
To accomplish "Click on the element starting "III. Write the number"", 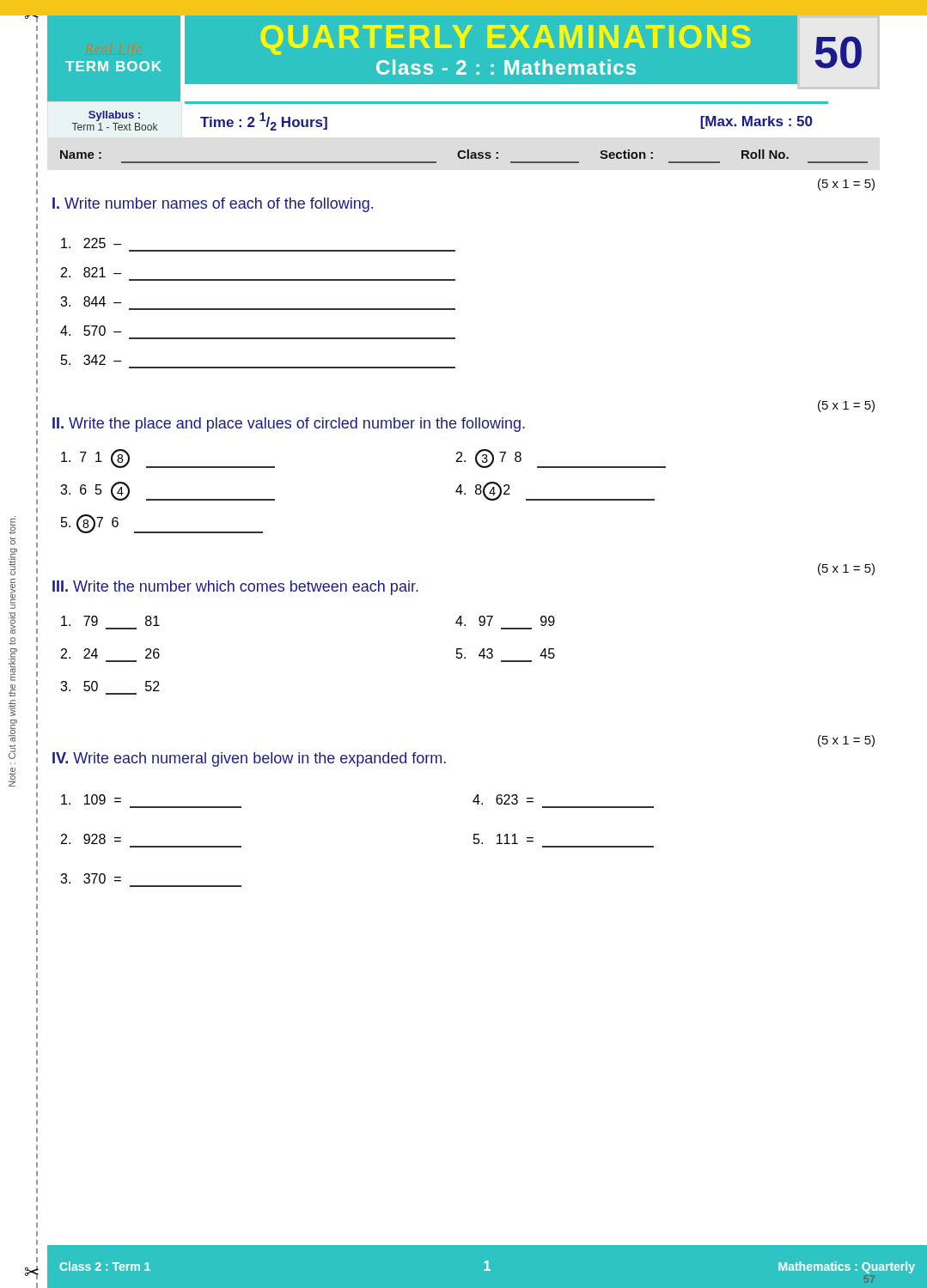I will tap(235, 586).
